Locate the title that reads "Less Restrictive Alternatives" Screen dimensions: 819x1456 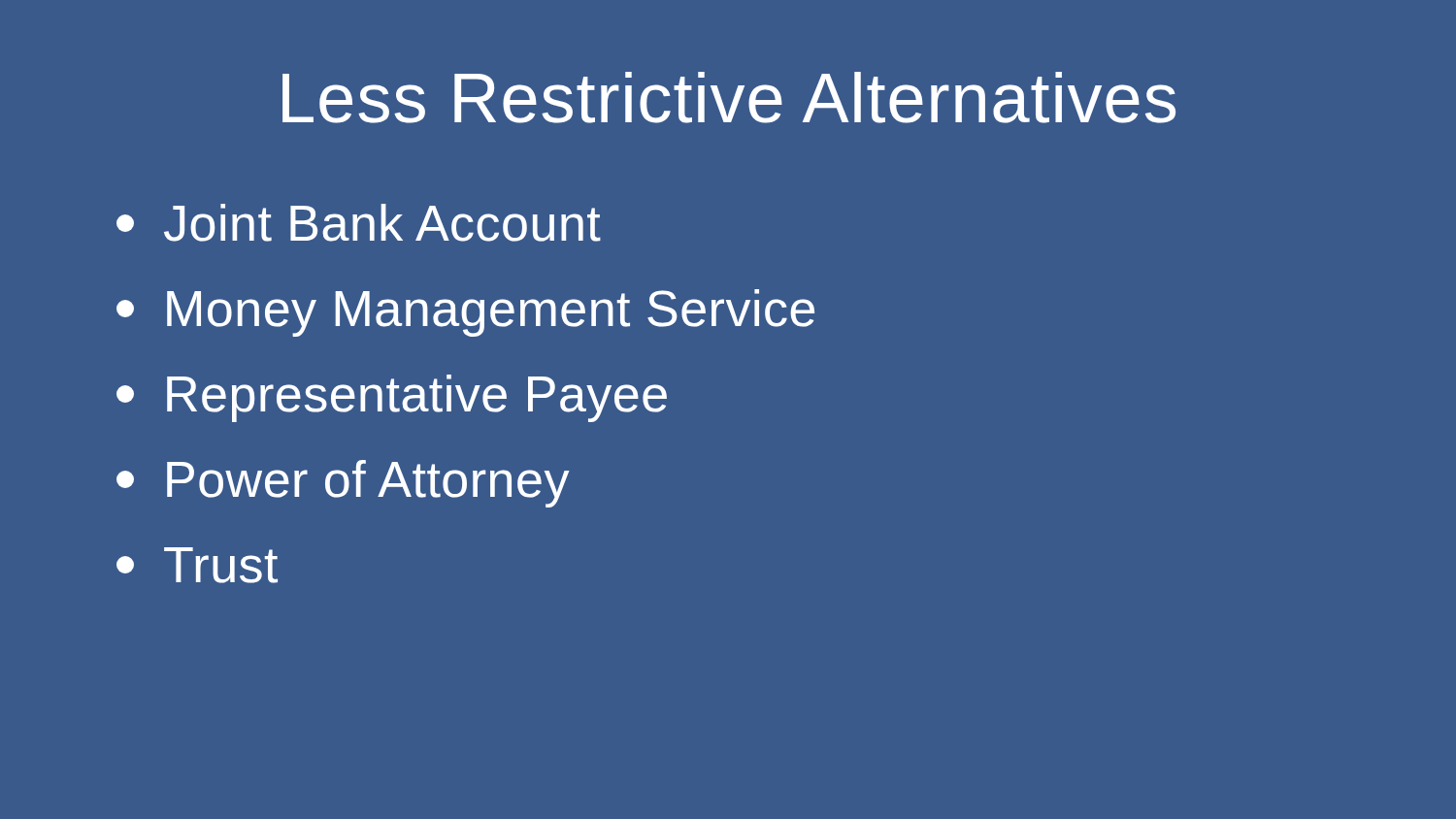click(728, 98)
